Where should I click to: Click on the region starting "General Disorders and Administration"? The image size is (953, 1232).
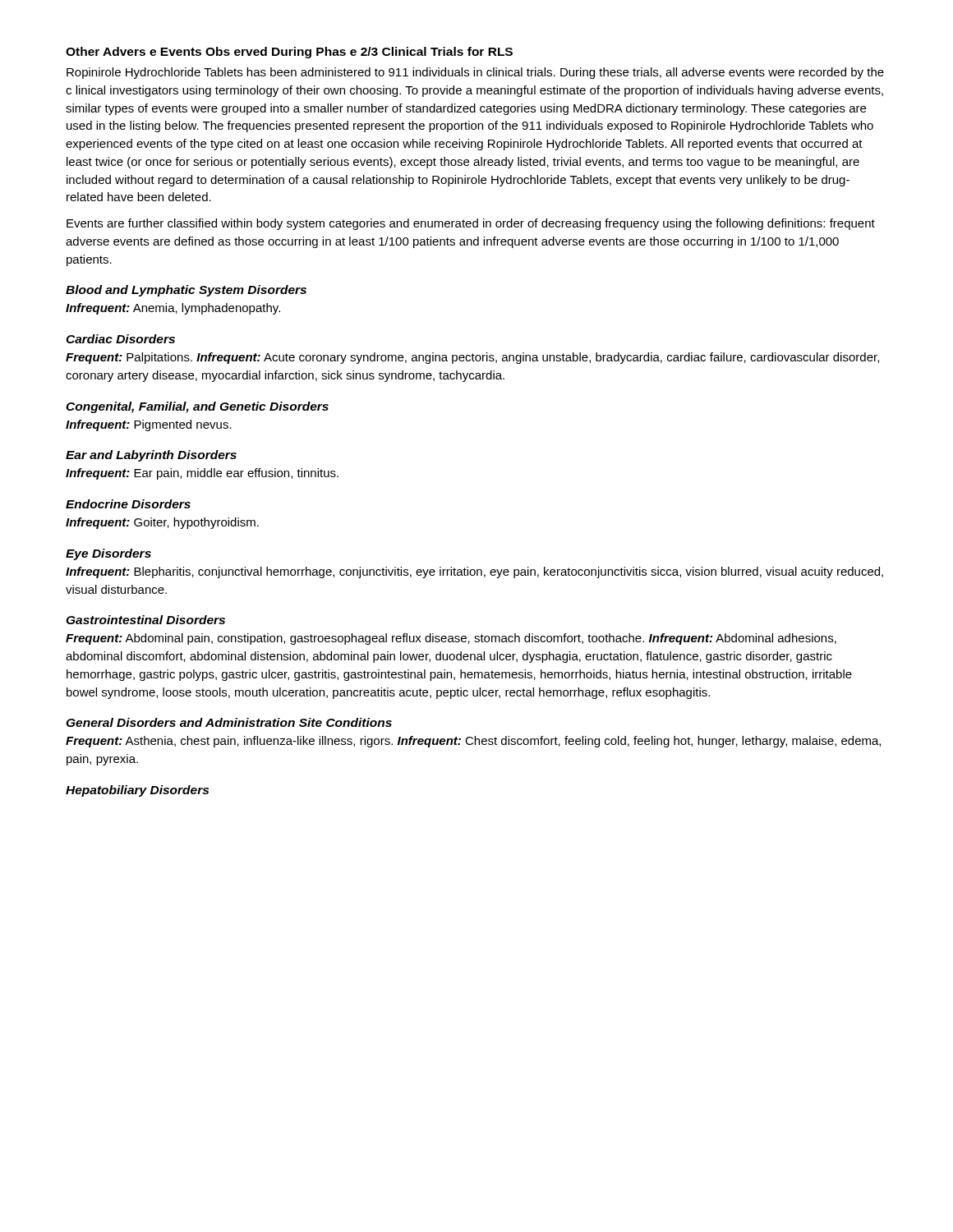(229, 723)
